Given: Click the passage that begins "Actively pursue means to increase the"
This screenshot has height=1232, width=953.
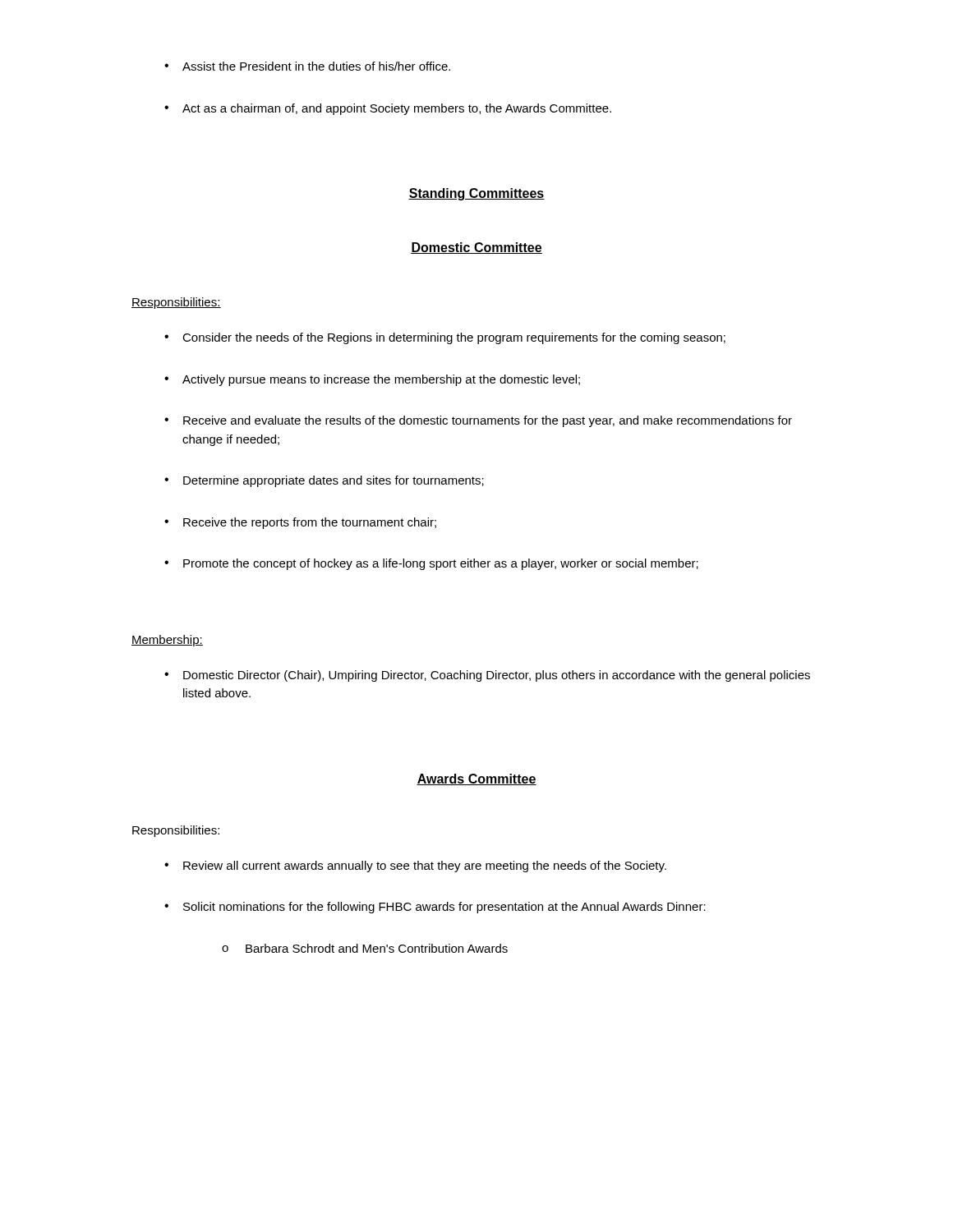Looking at the screenshot, I should [x=493, y=379].
